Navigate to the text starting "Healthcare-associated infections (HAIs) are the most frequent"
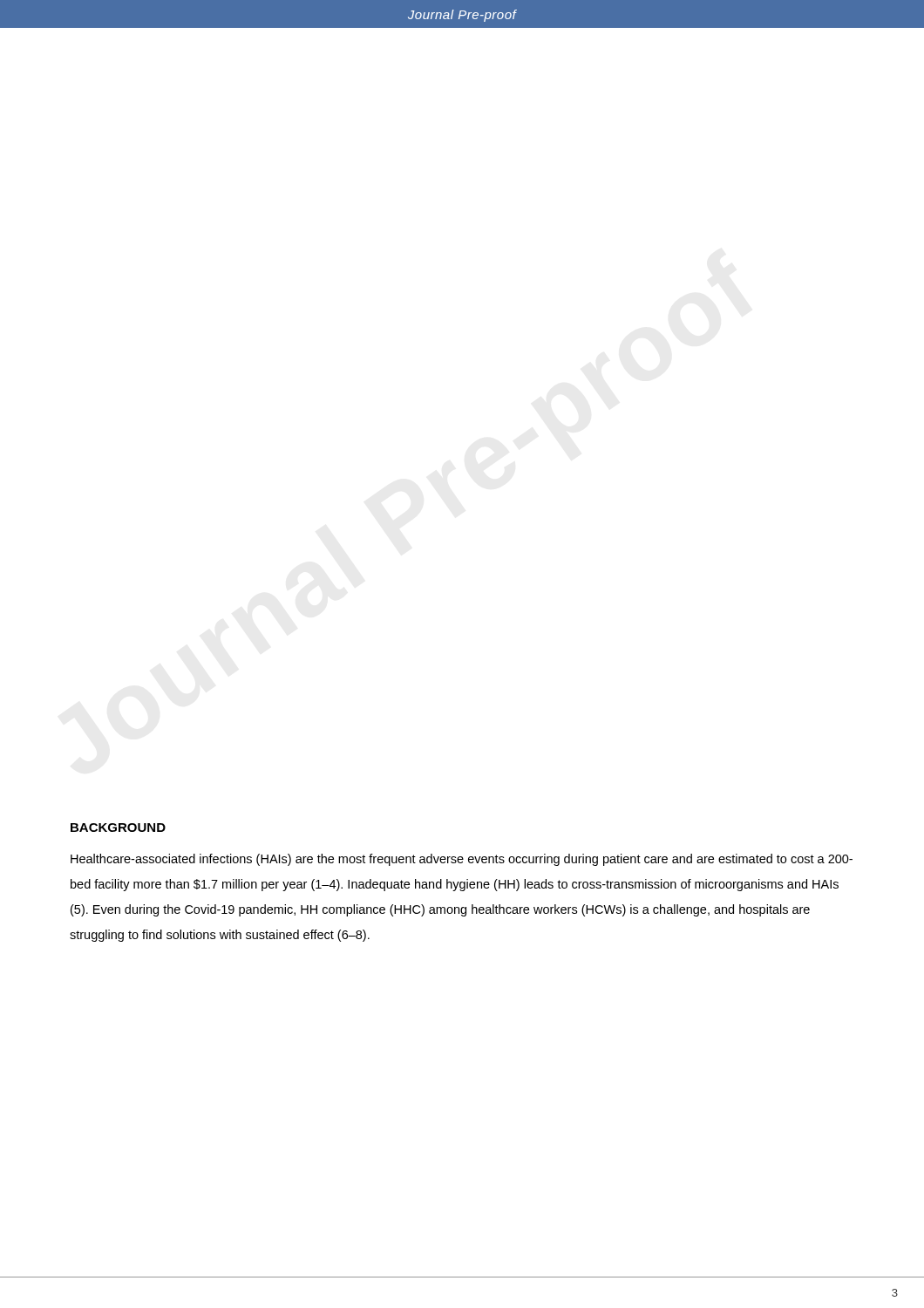This screenshot has width=924, height=1308. [461, 897]
